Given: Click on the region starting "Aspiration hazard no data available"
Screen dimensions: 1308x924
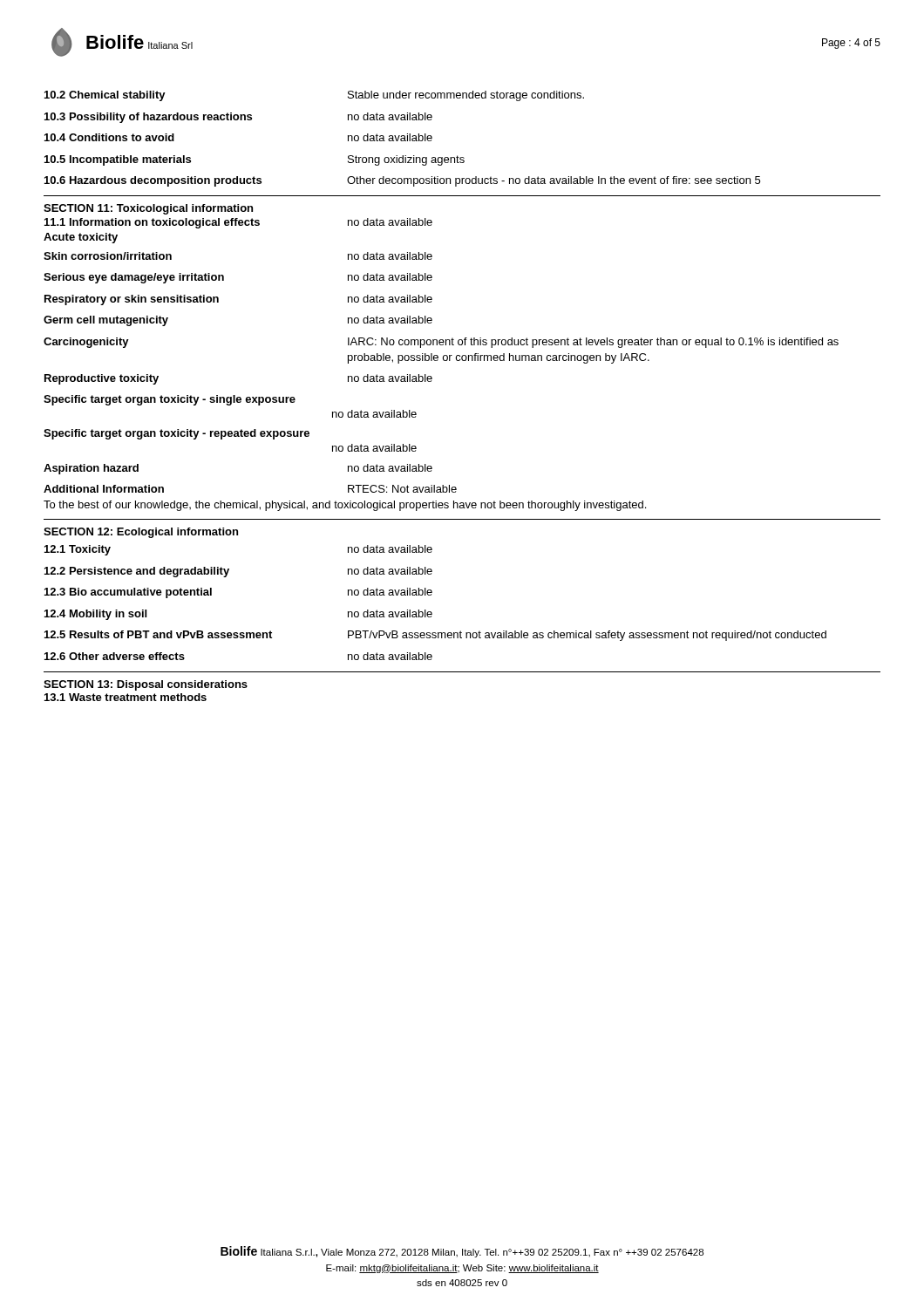Looking at the screenshot, I should (89, 470).
